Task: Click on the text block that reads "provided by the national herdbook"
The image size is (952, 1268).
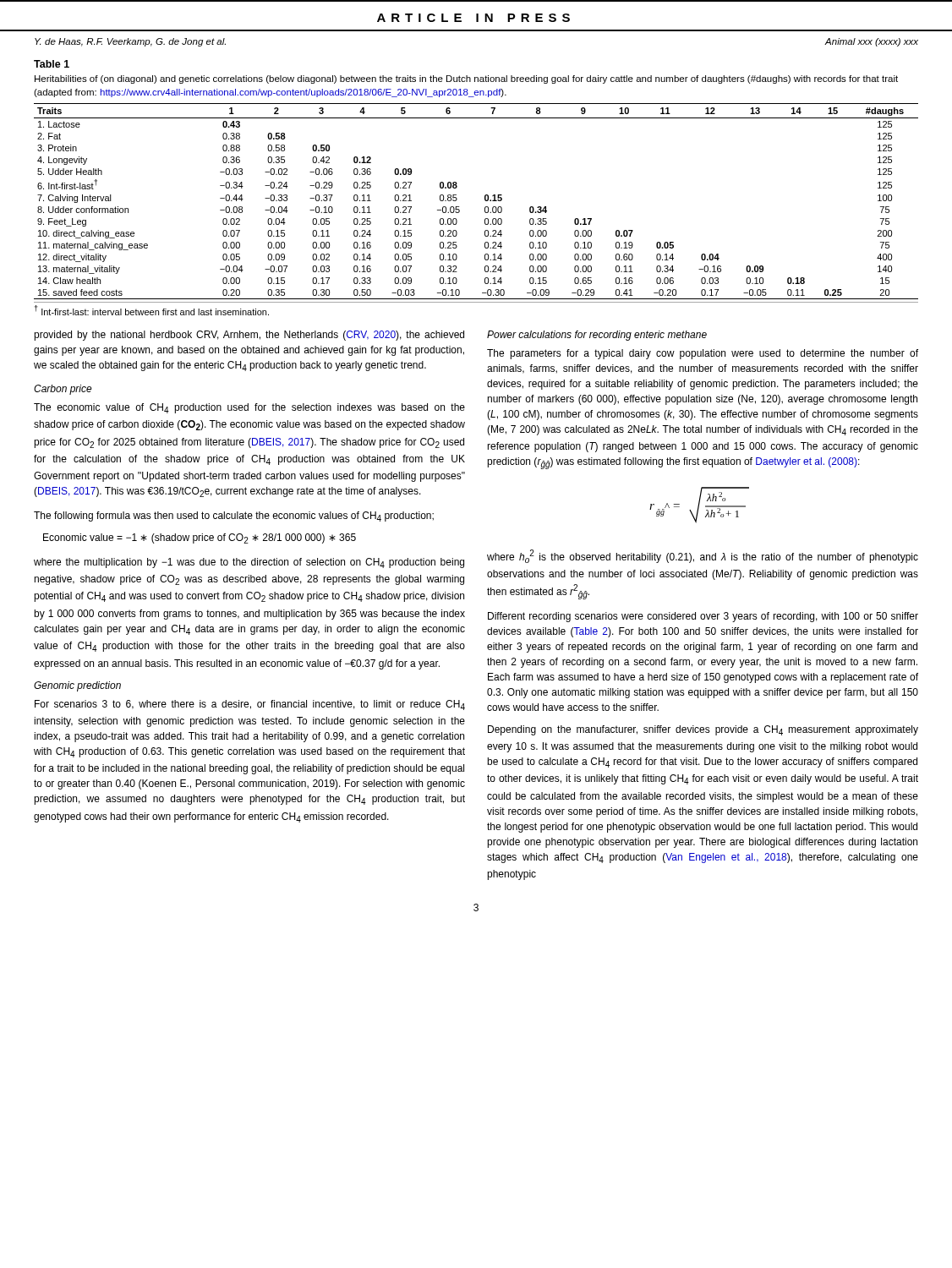Action: [249, 351]
